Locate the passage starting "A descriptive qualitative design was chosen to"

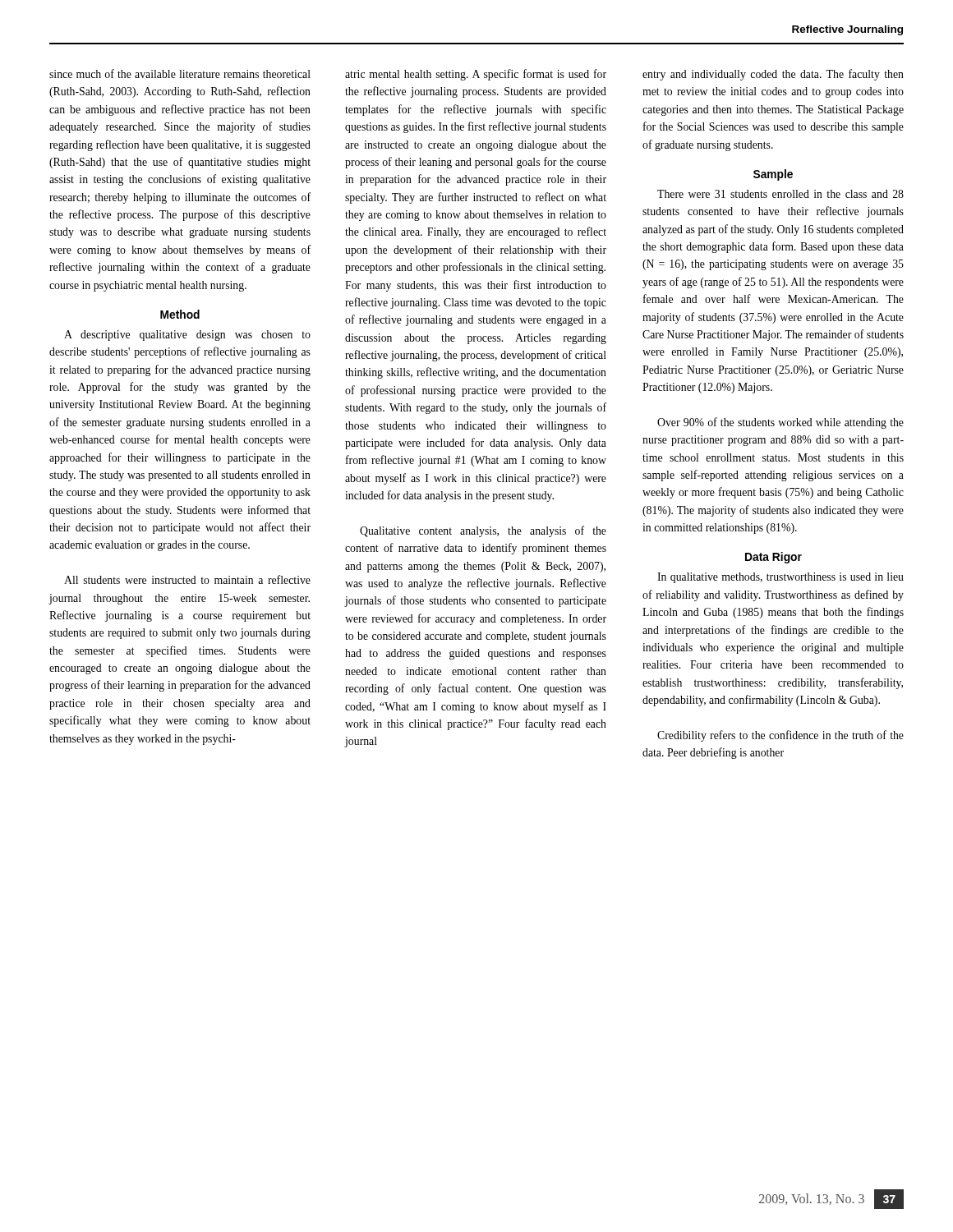(180, 537)
